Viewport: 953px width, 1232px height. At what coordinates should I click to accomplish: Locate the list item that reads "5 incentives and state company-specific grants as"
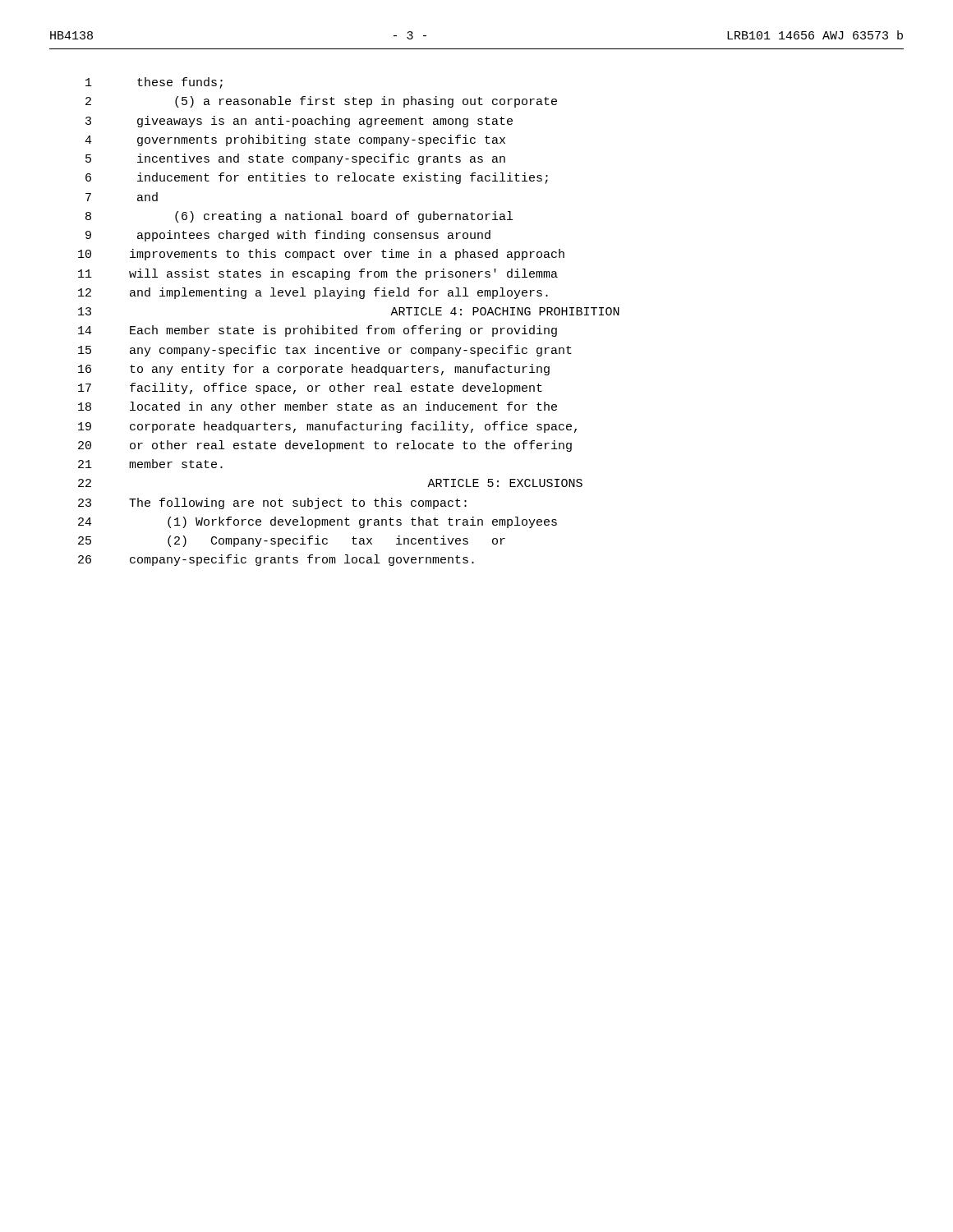tap(476, 160)
